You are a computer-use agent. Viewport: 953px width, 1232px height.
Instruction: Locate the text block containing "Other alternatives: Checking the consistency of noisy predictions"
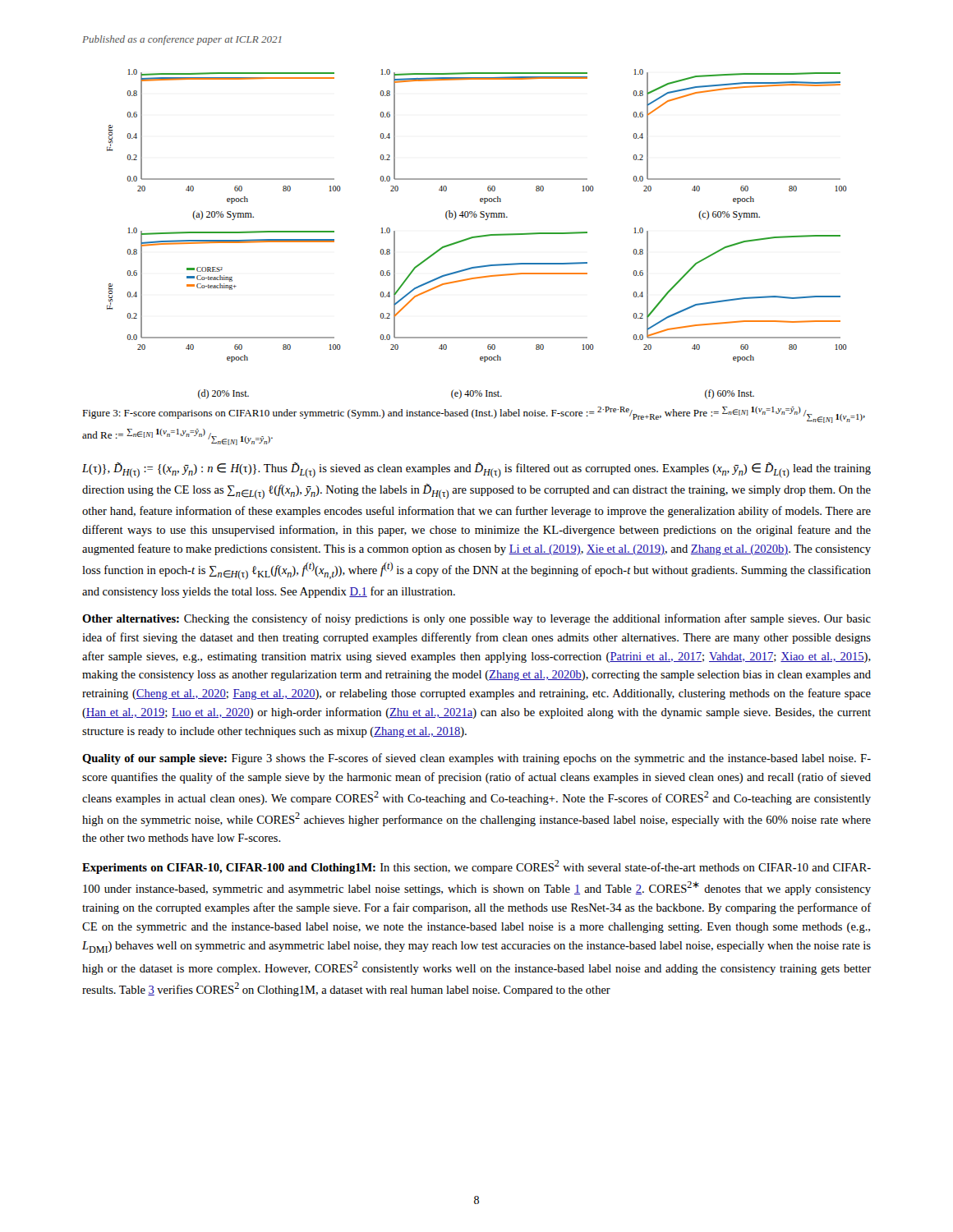click(x=476, y=675)
